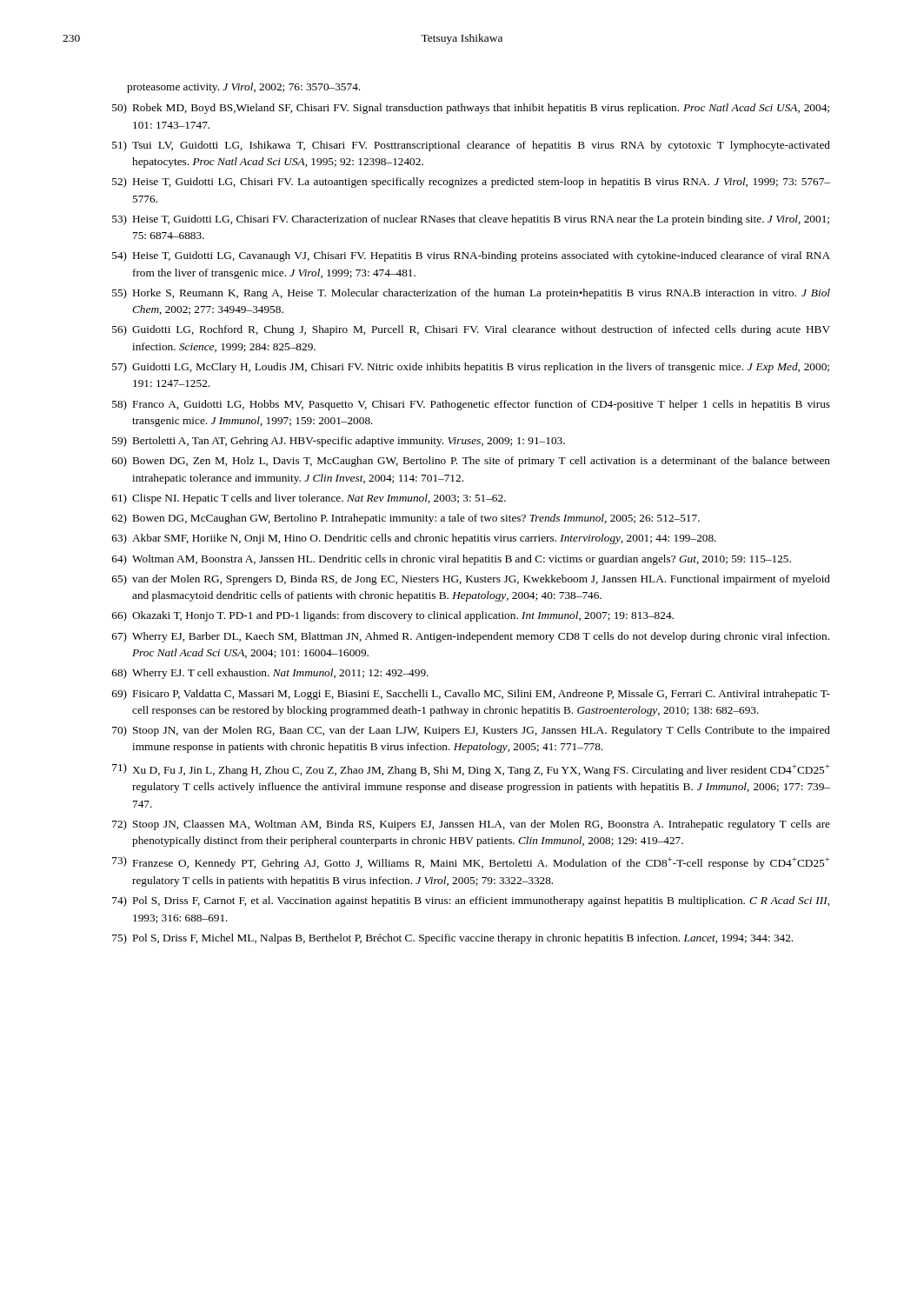Select the region starting "proteasome activity. J Virol, 2002; 76: 3570–3574."
The image size is (924, 1304).
pos(244,86)
